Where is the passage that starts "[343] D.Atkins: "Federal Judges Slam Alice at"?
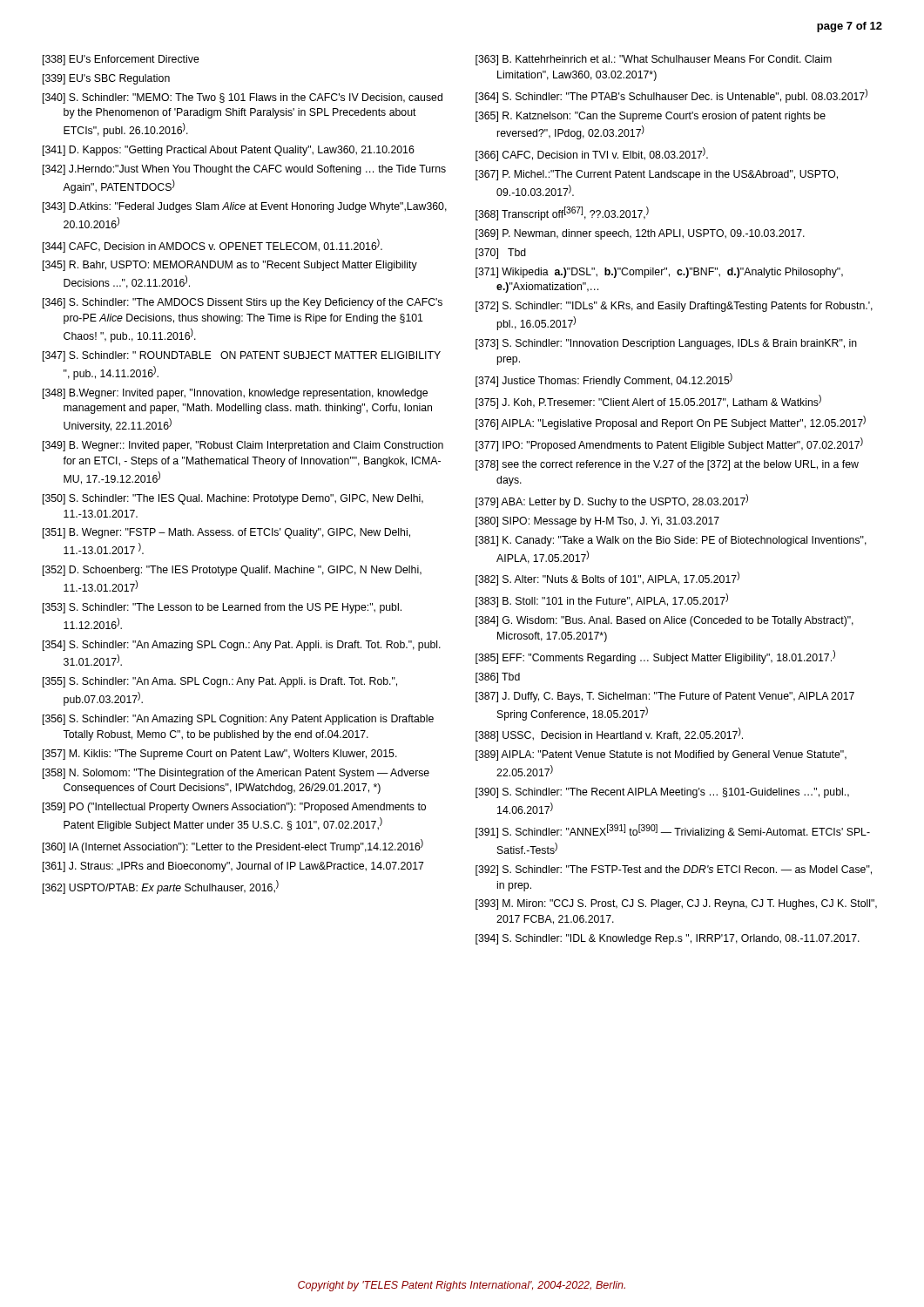The image size is (924, 1307). click(x=244, y=215)
